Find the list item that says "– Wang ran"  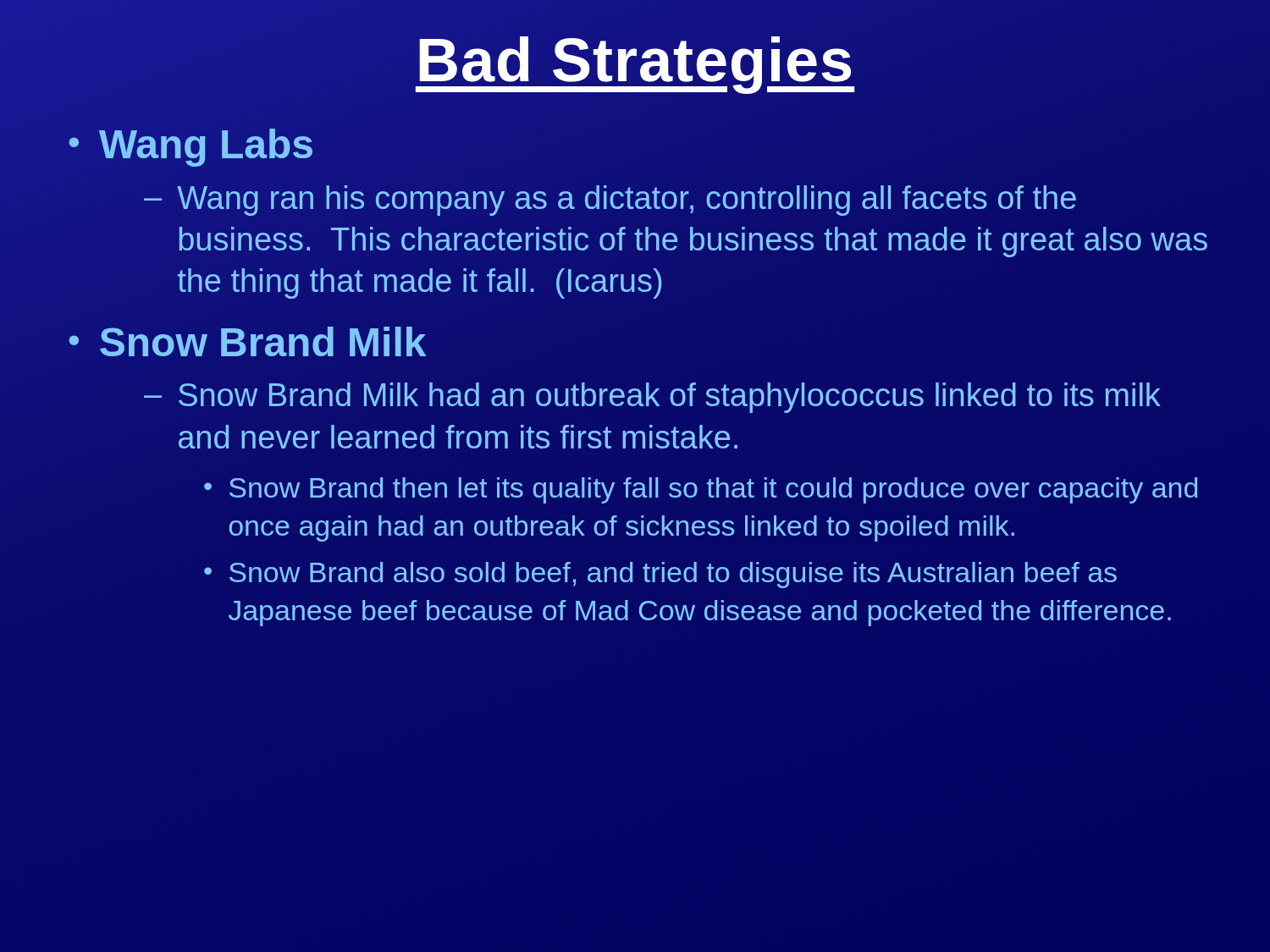[x=682, y=240]
